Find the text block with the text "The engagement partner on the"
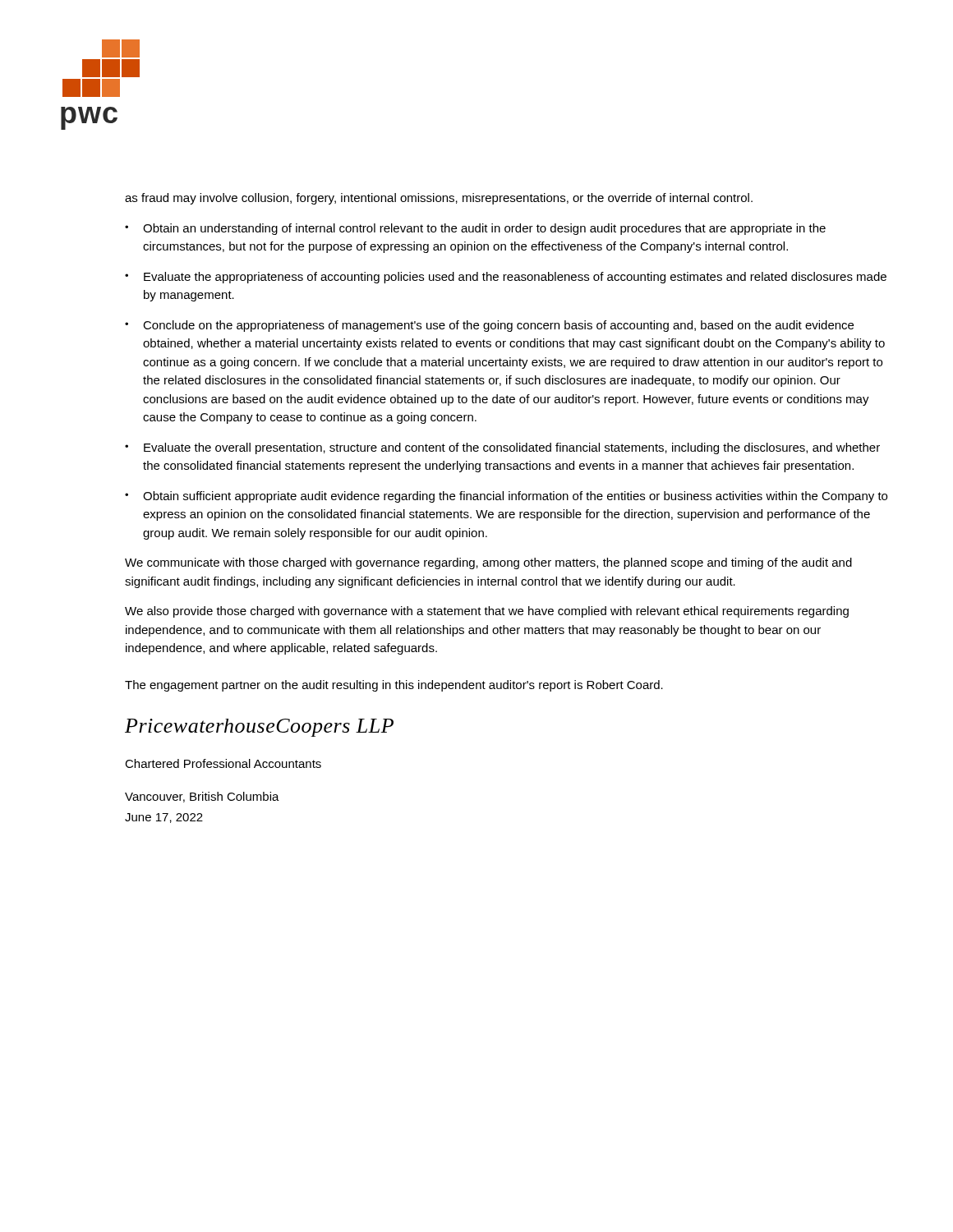 pos(394,684)
